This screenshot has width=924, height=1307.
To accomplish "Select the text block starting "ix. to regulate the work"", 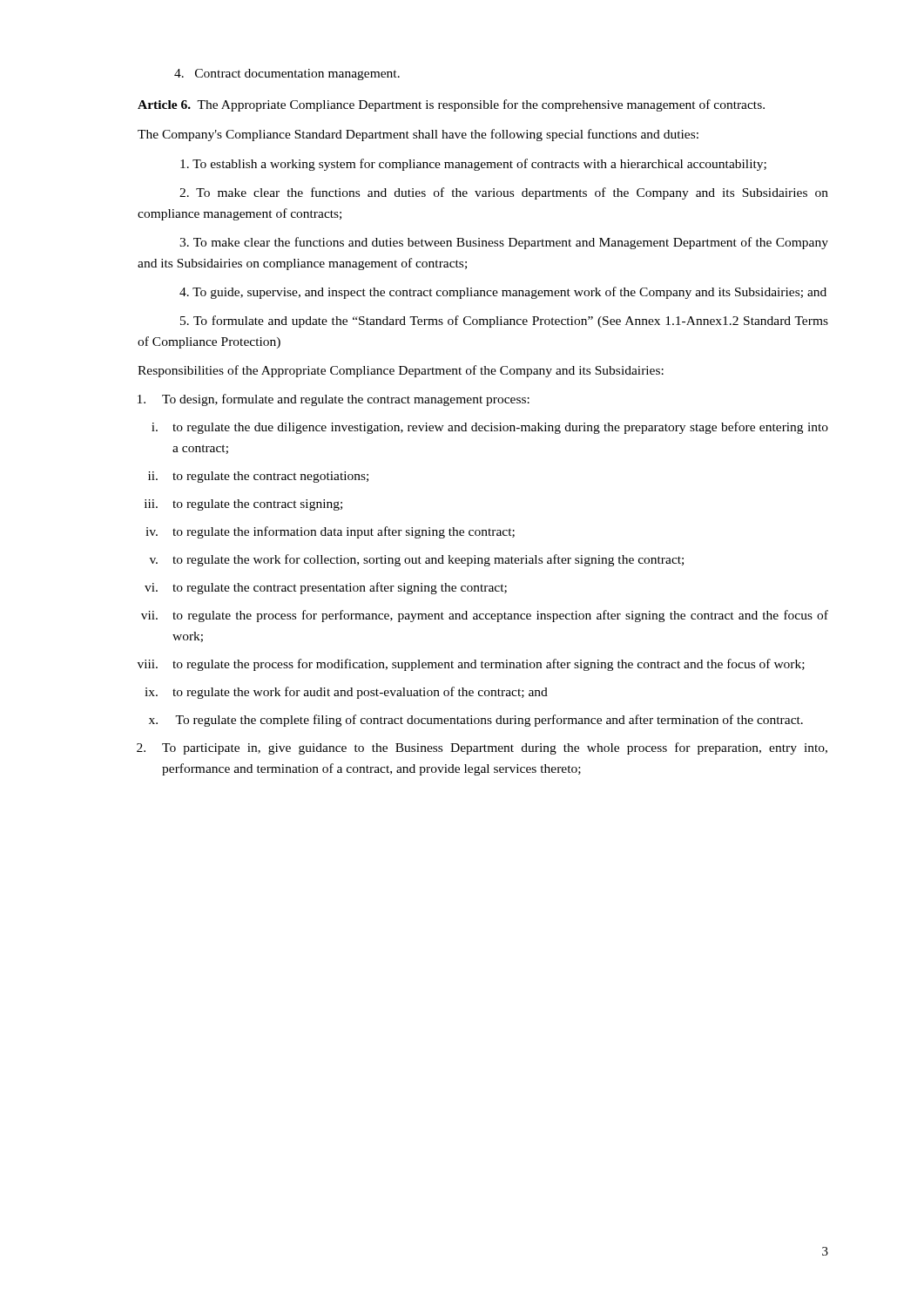I will 475,692.
